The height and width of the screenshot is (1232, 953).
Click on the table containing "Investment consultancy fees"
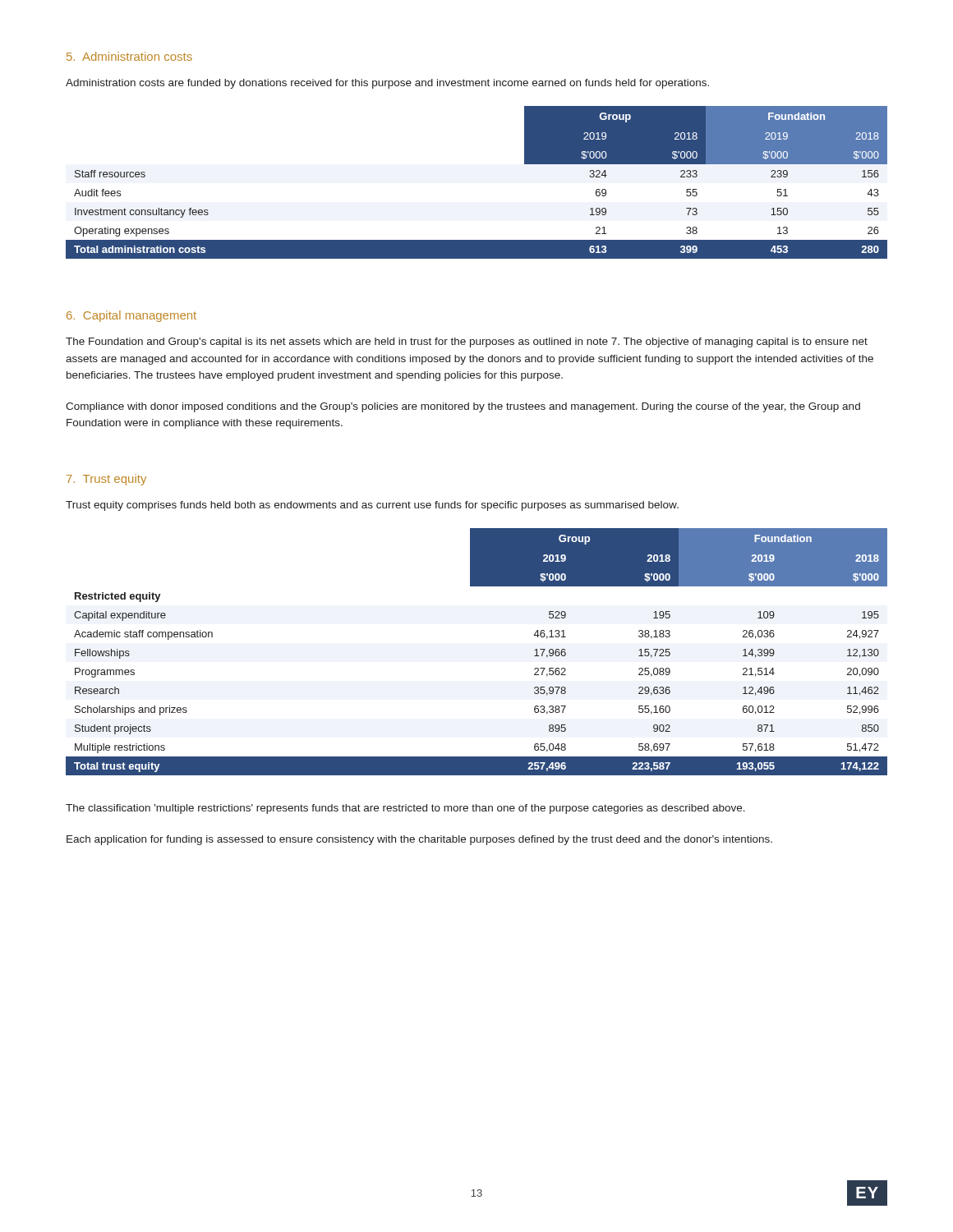pyautogui.click(x=476, y=183)
